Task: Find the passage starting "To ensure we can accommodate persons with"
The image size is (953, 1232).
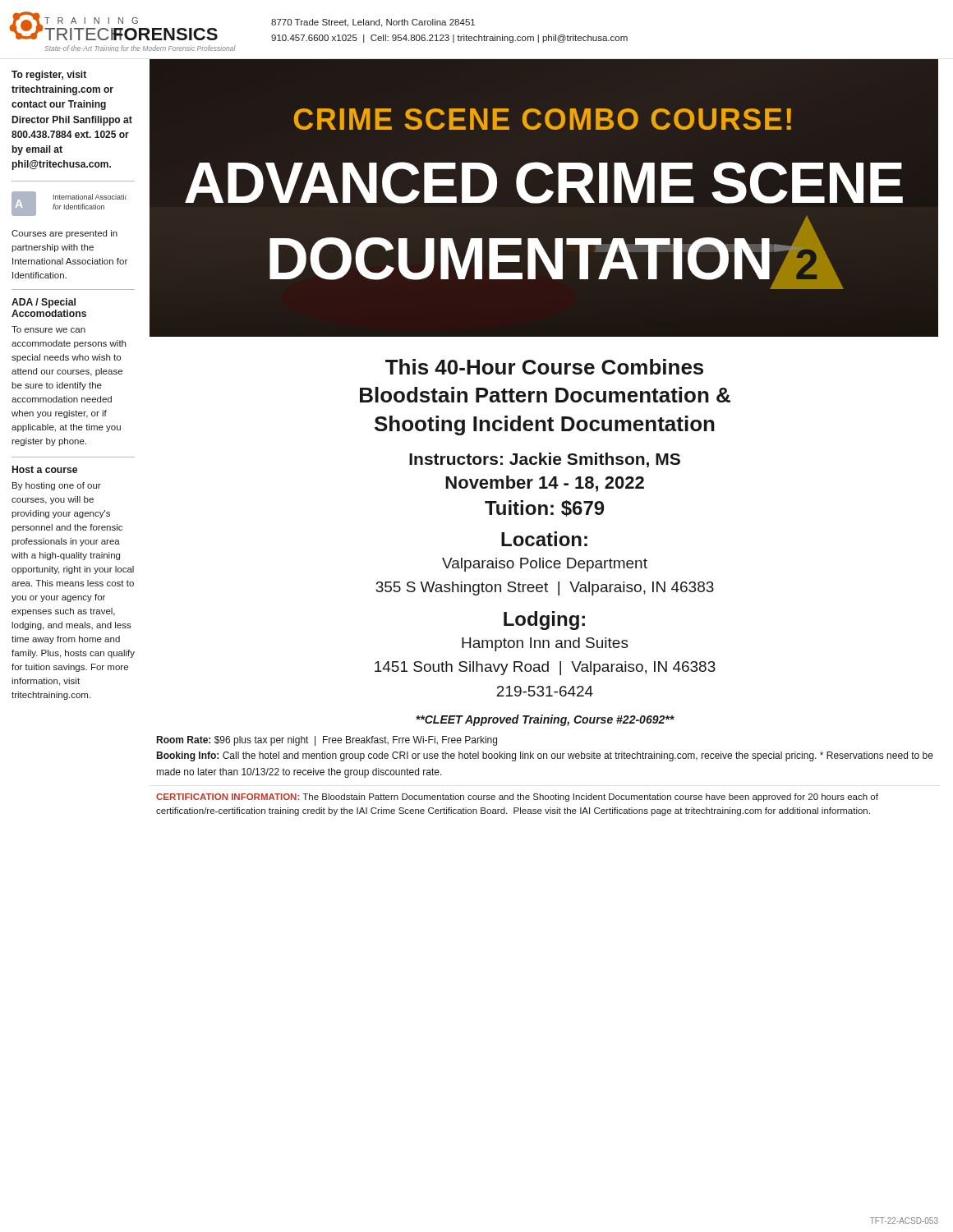Action: pyautogui.click(x=69, y=385)
